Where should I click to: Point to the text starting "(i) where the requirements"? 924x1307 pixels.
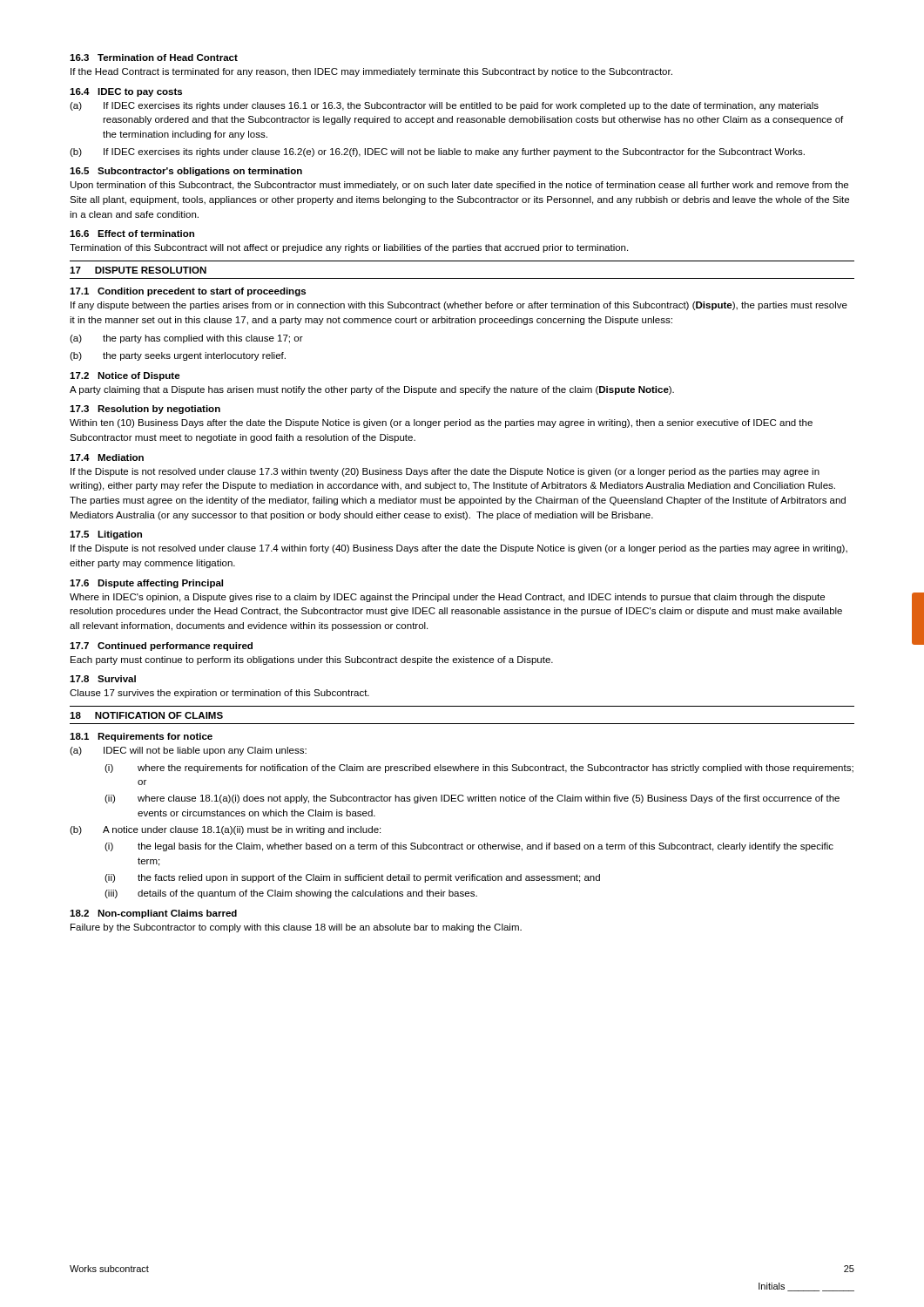point(479,775)
